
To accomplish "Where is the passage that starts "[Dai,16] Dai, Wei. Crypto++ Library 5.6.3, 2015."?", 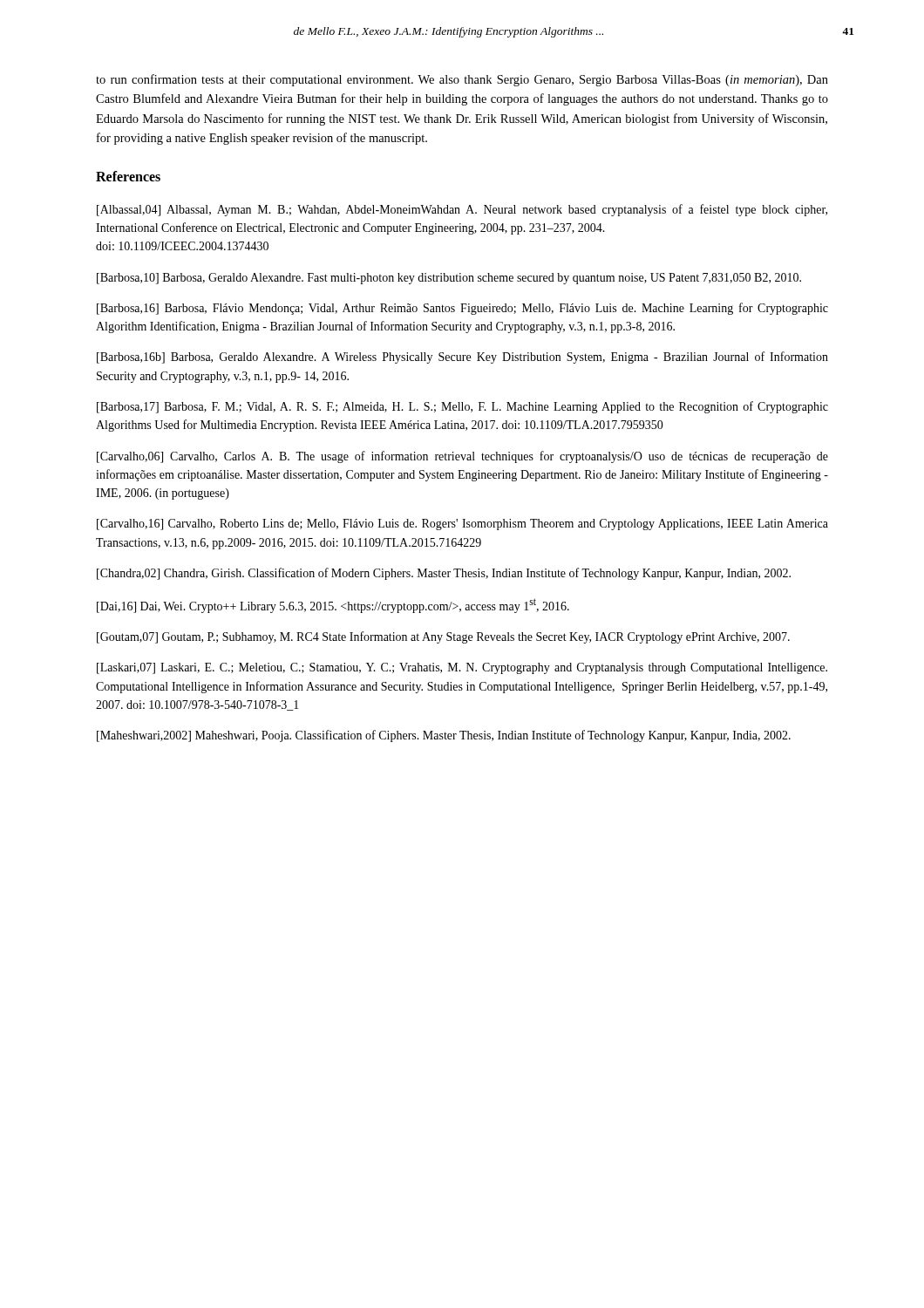I will point(333,605).
